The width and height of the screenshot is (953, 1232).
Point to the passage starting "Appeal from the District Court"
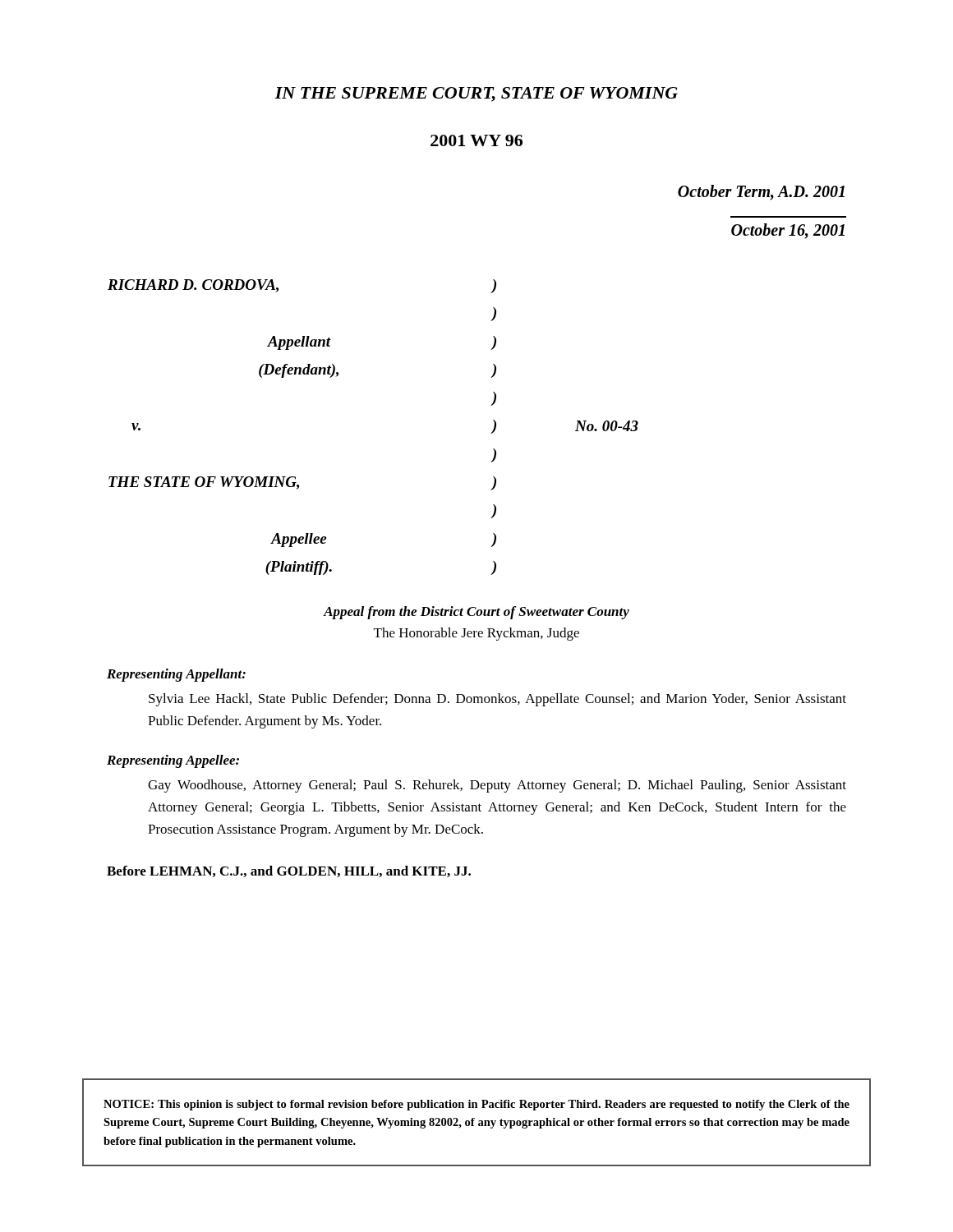pyautogui.click(x=476, y=623)
